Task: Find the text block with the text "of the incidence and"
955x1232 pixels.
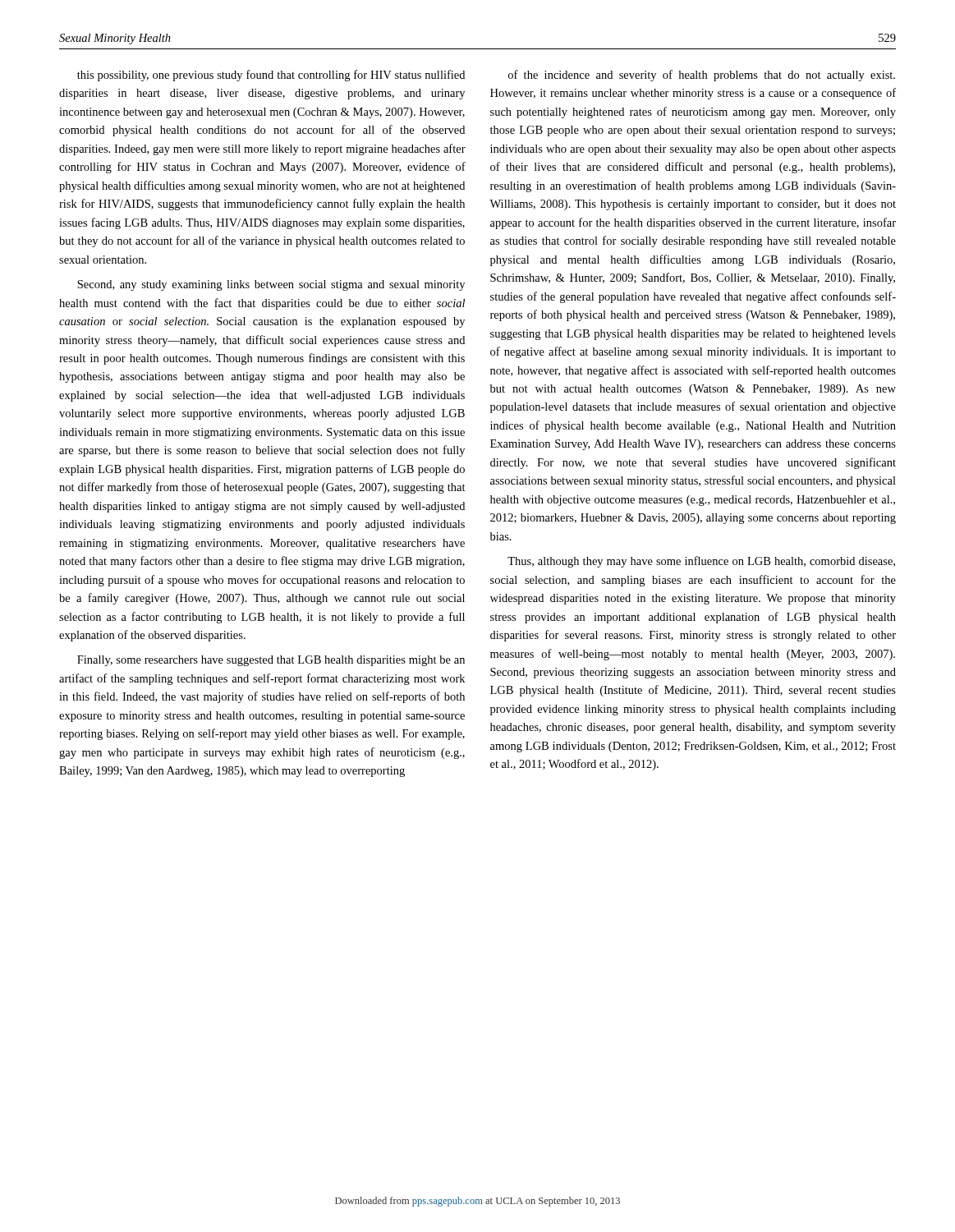Action: click(693, 420)
